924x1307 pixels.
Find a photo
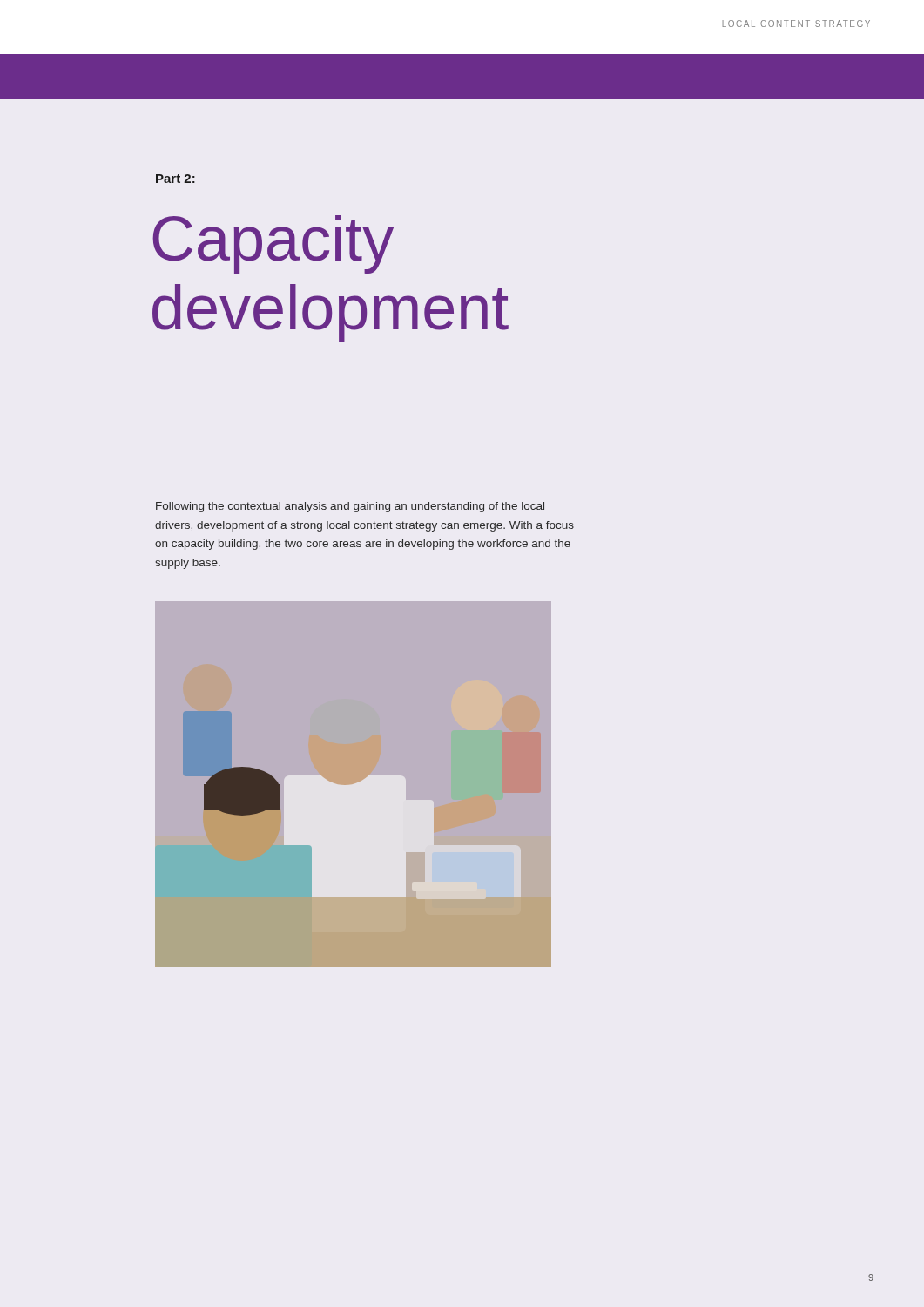tap(353, 784)
